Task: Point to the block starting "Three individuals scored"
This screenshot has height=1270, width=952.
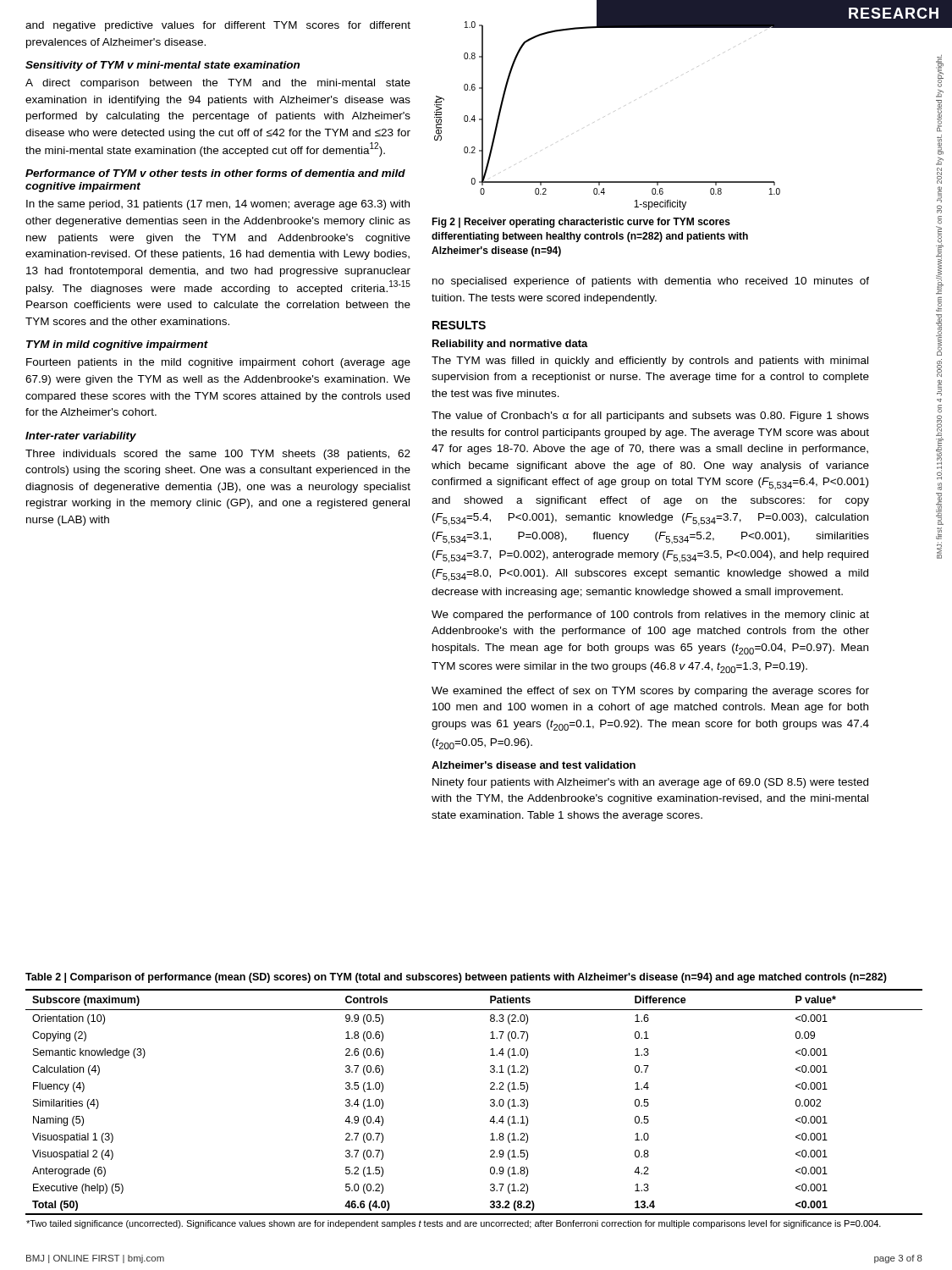Action: click(218, 487)
